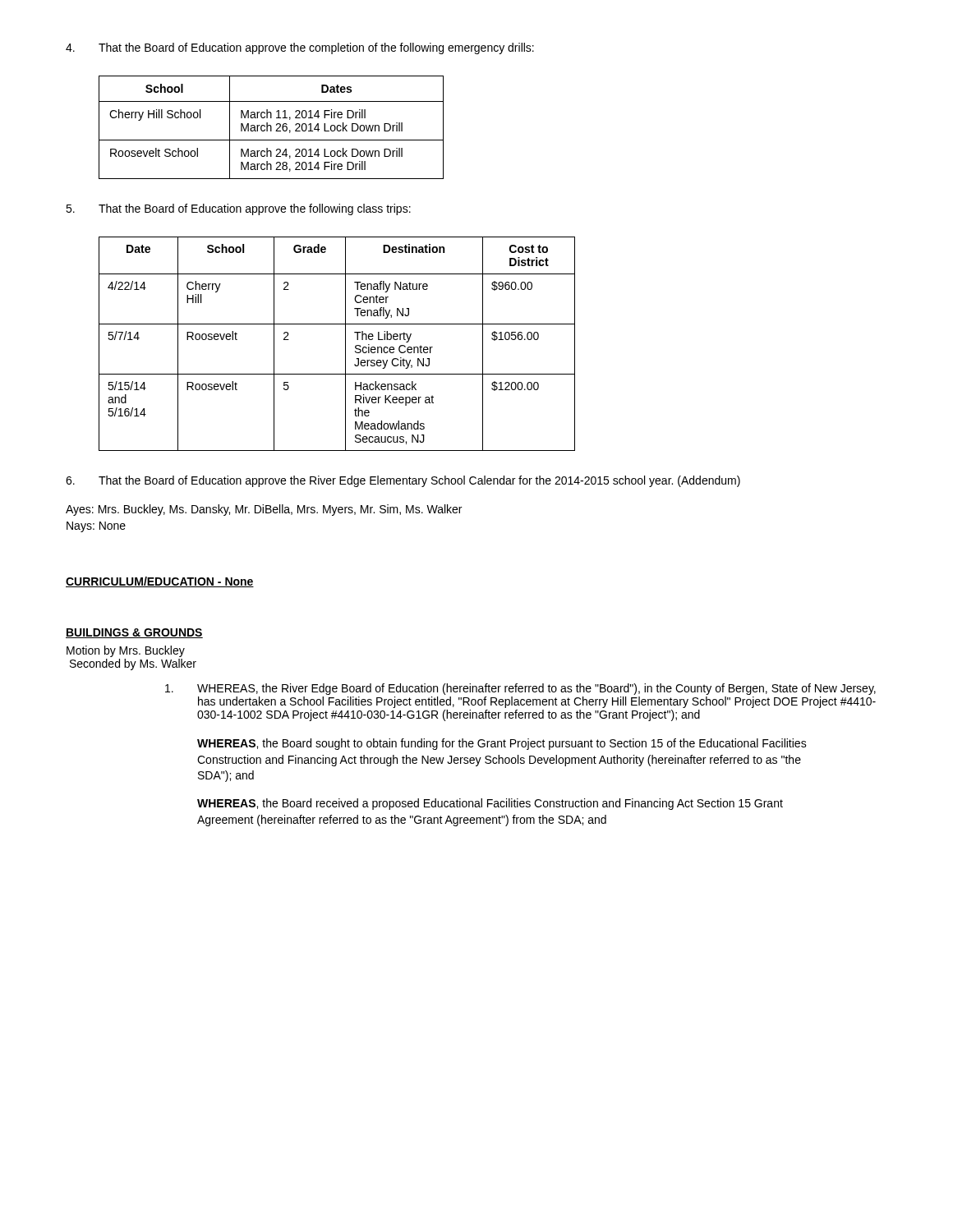Select the table that reads "The Liberty Science Center Jersey"
The image size is (953, 1232).
coord(493,344)
